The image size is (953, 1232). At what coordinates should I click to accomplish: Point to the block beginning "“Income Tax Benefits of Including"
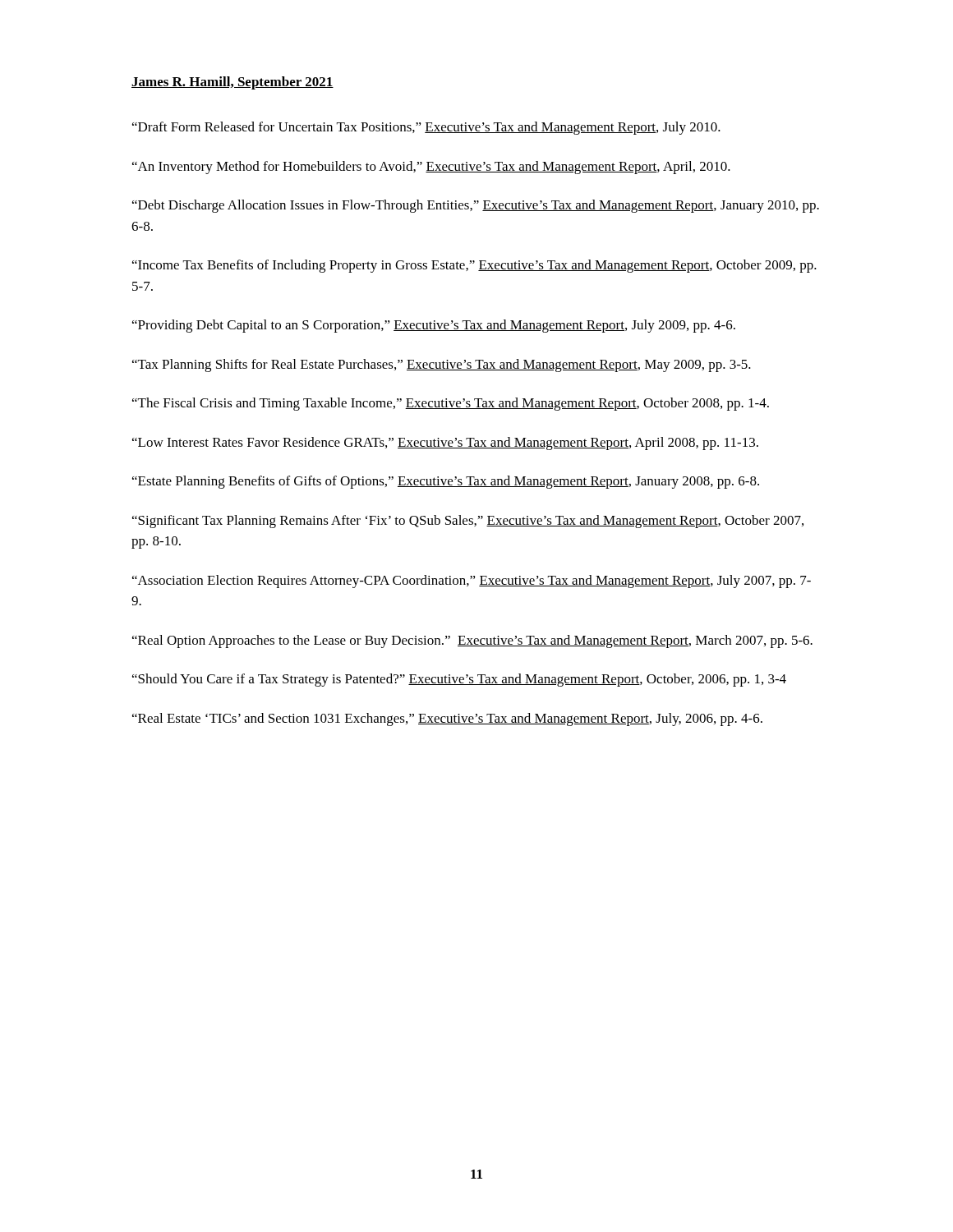click(474, 275)
